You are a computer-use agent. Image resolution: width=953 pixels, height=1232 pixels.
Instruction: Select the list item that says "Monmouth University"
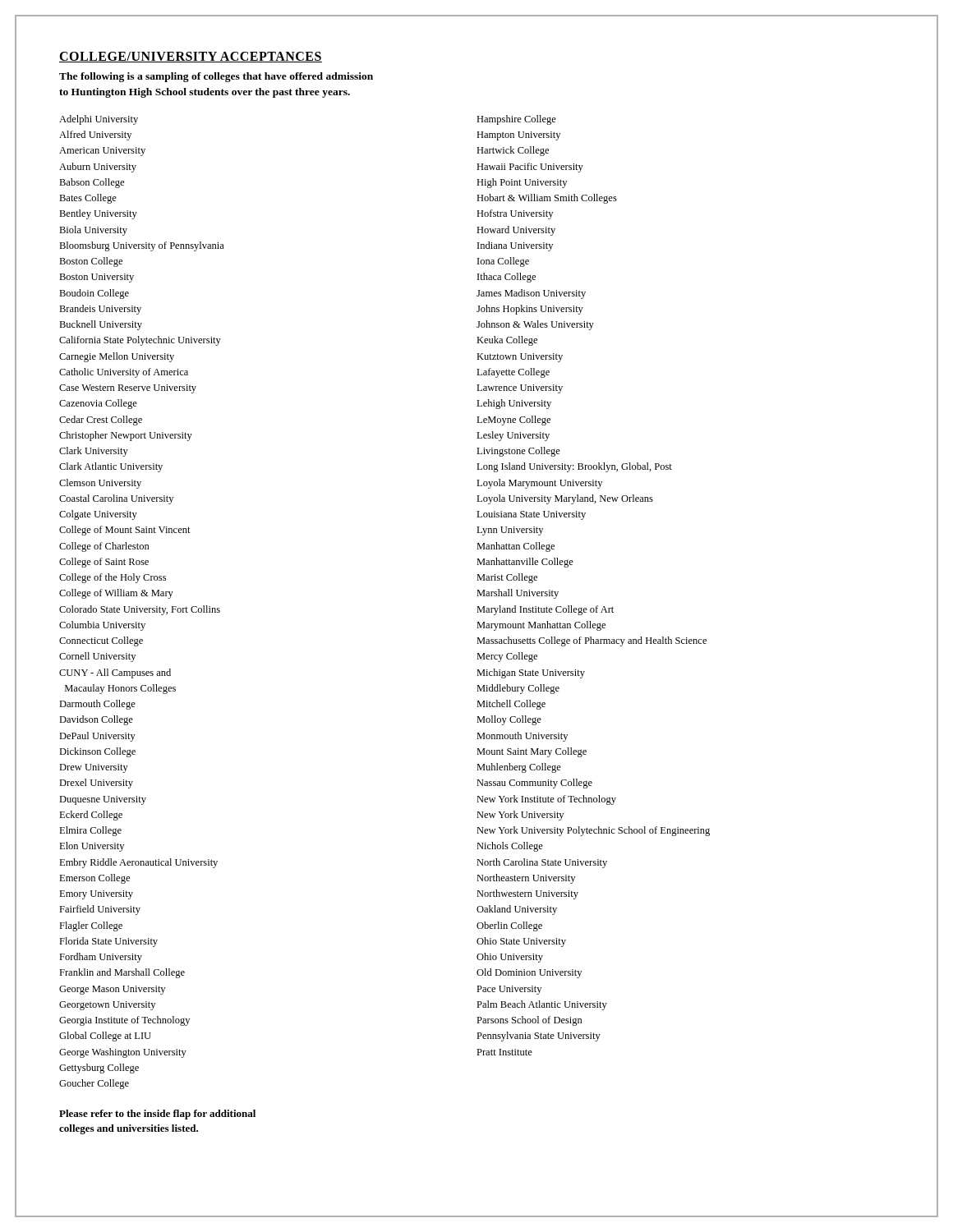522,737
